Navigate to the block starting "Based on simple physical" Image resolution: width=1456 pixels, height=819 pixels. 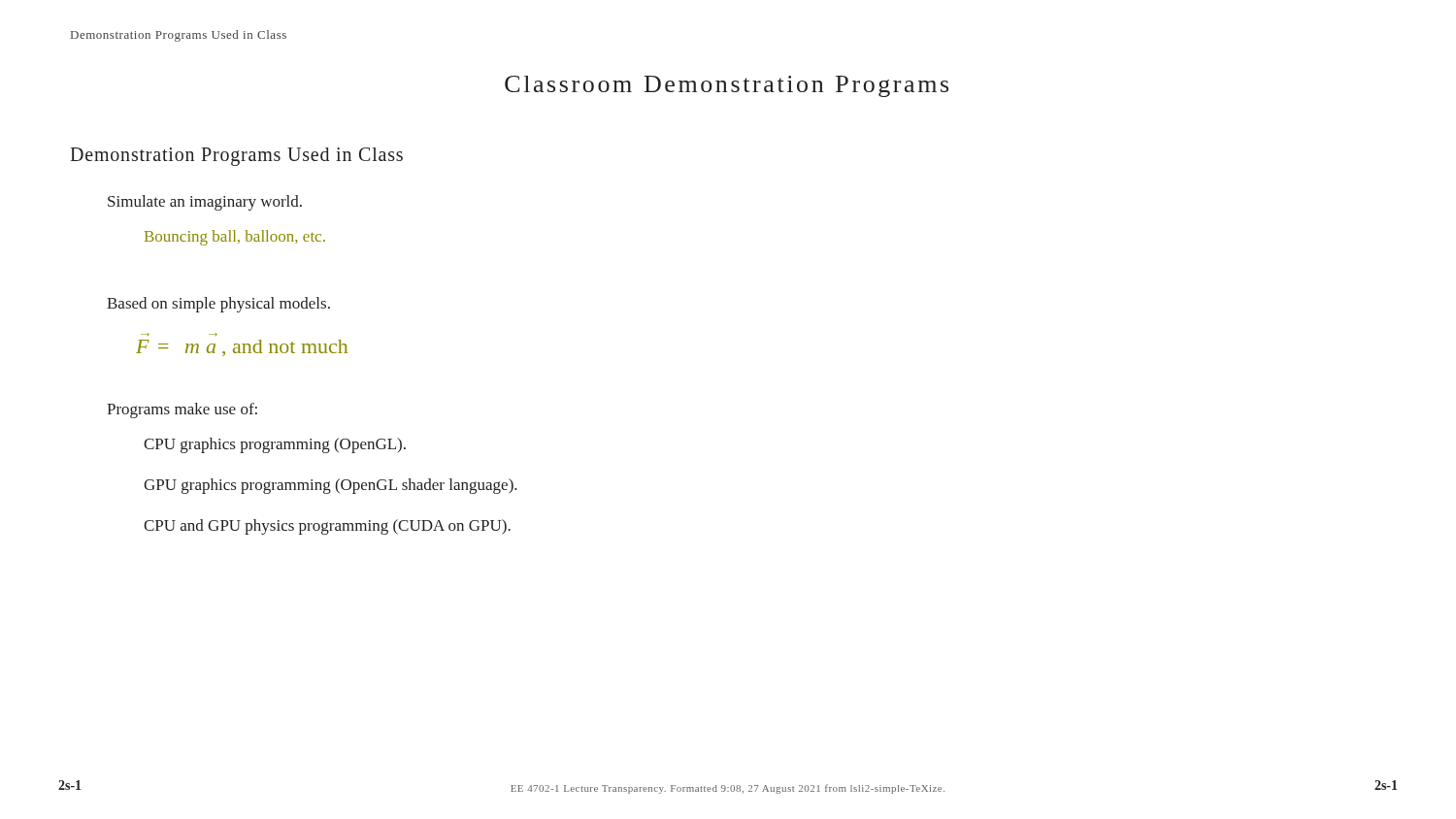coord(219,303)
